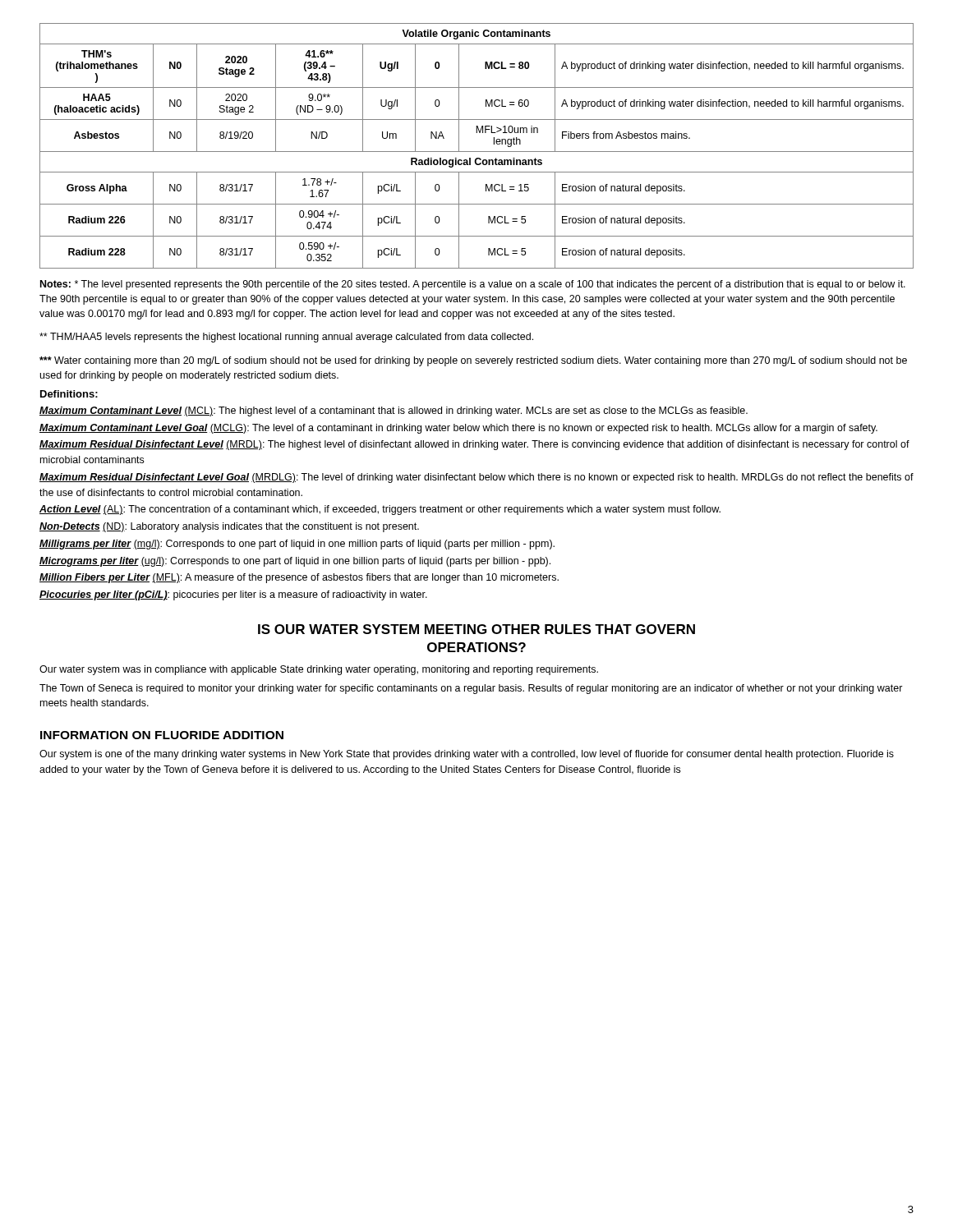Image resolution: width=953 pixels, height=1232 pixels.
Task: Click the passage that begins "Micrograms per liter (ug/l): Corresponds to"
Action: [476, 561]
